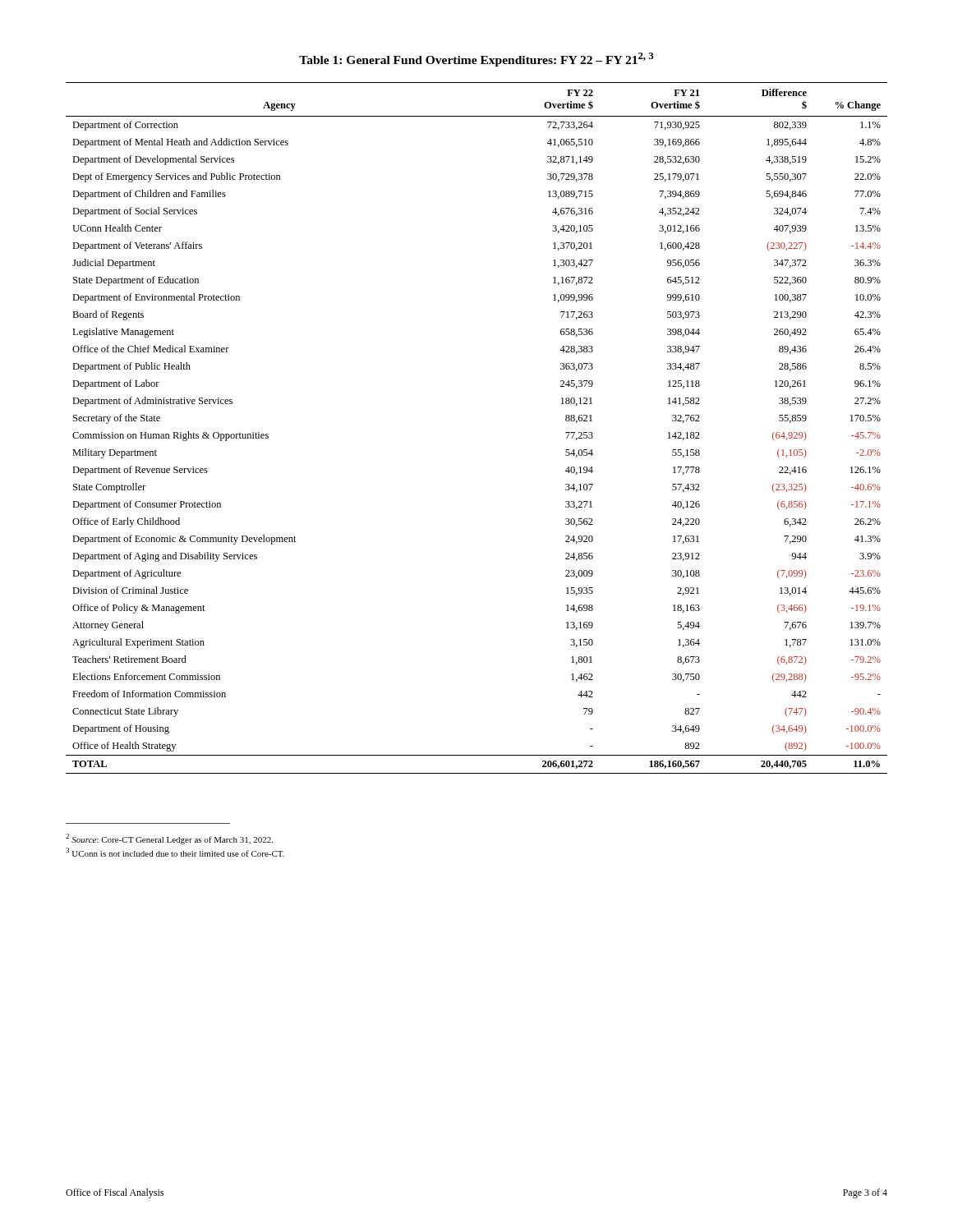Select the title with the text "Table 1: General Fund Overtime Expenditures: FY"
The height and width of the screenshot is (1232, 953).
(x=476, y=58)
